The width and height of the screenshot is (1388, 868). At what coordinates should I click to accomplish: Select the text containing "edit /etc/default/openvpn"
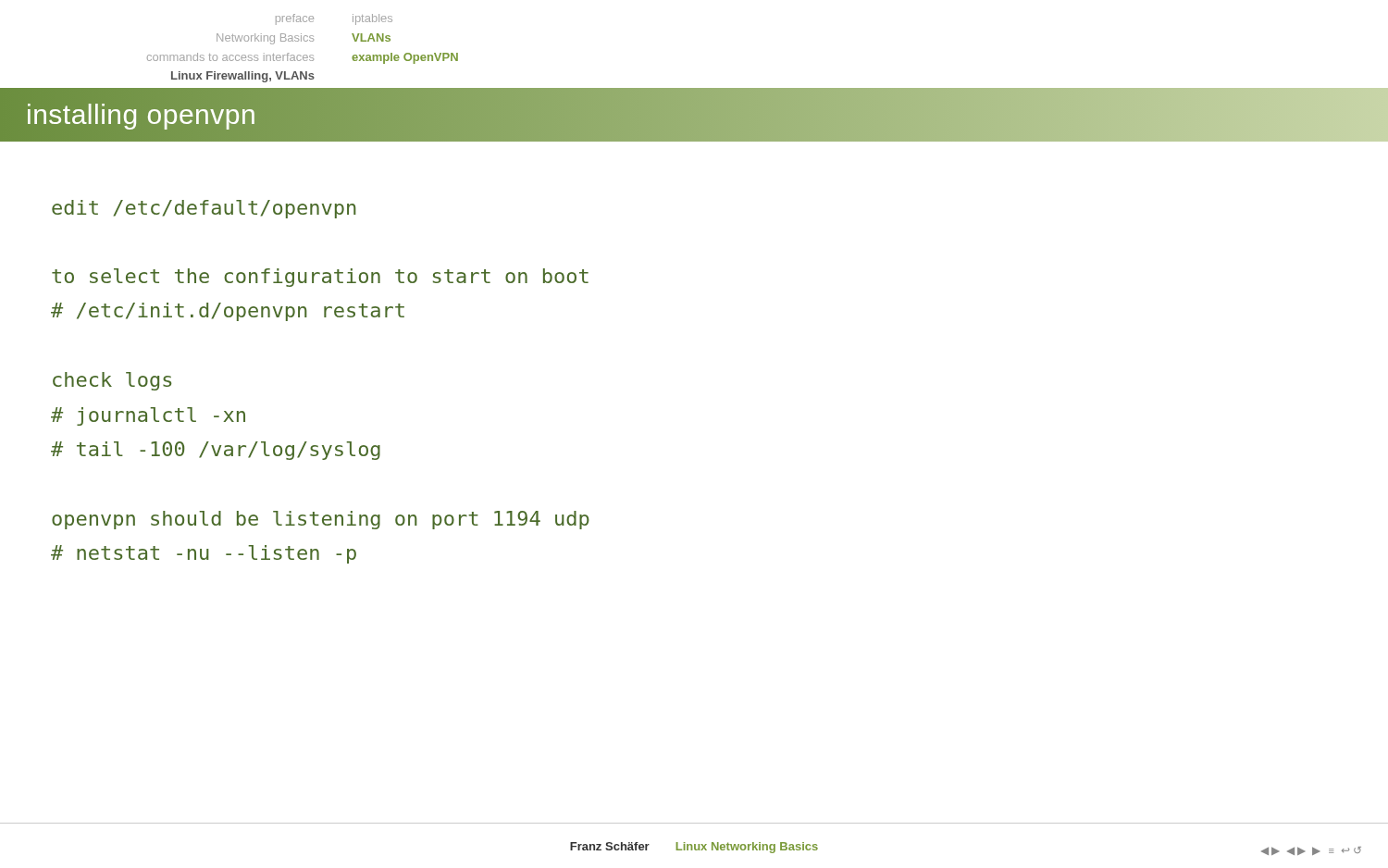click(x=204, y=208)
